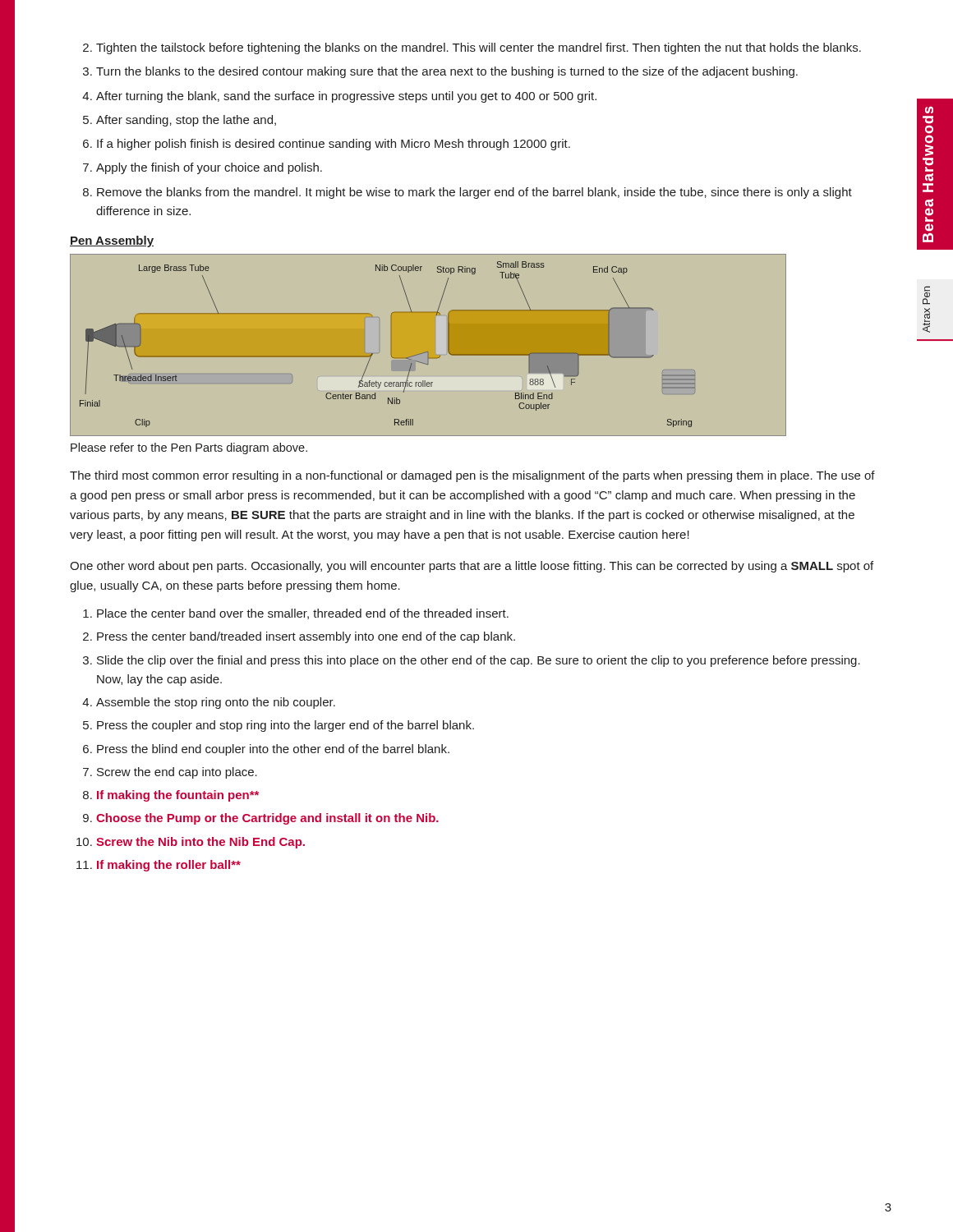Locate the list item with the text "Tighten the tailstock before tightening the"
Viewport: 953px width, 1232px height.
click(479, 47)
